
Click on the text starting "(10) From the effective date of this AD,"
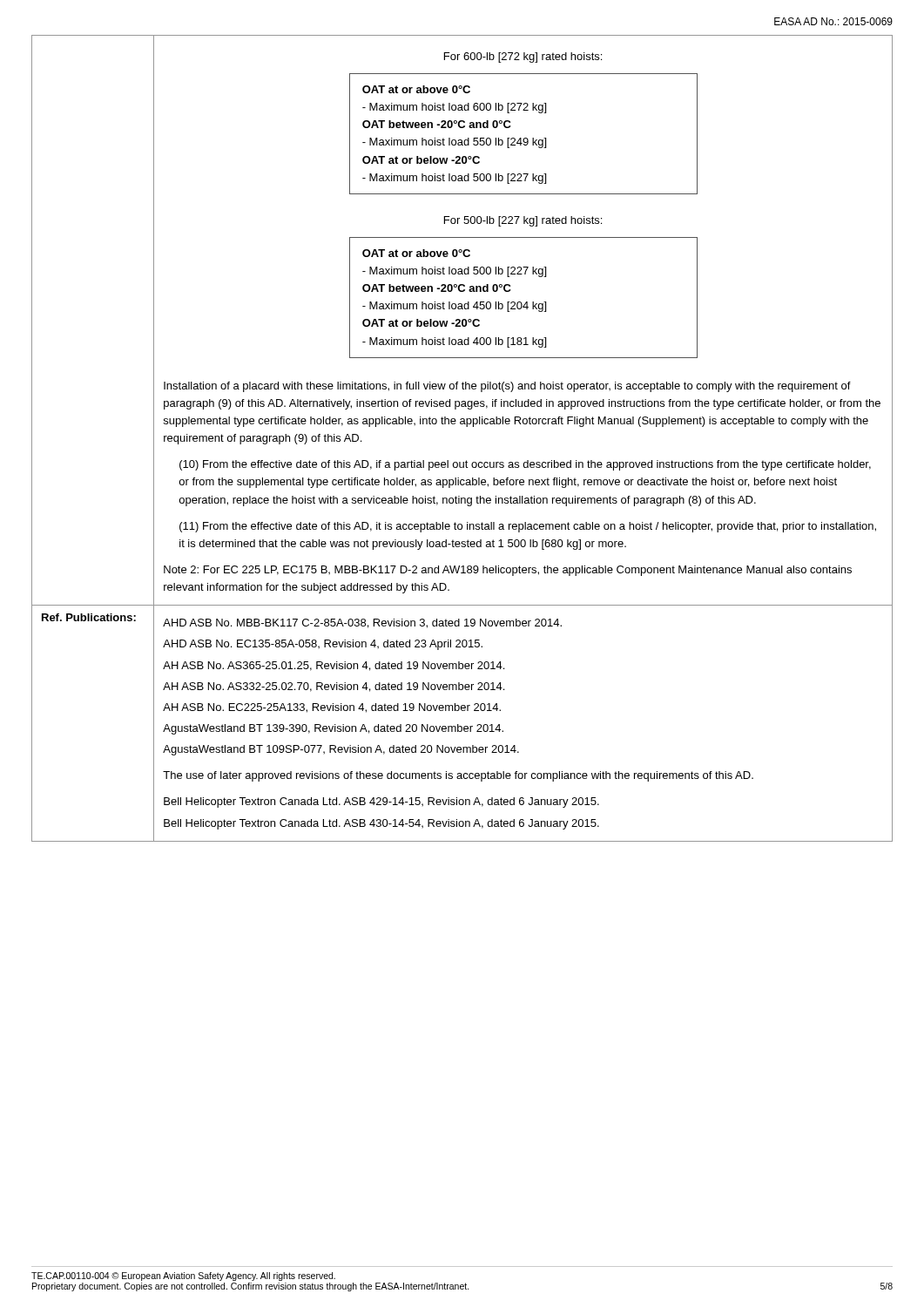pos(525,482)
